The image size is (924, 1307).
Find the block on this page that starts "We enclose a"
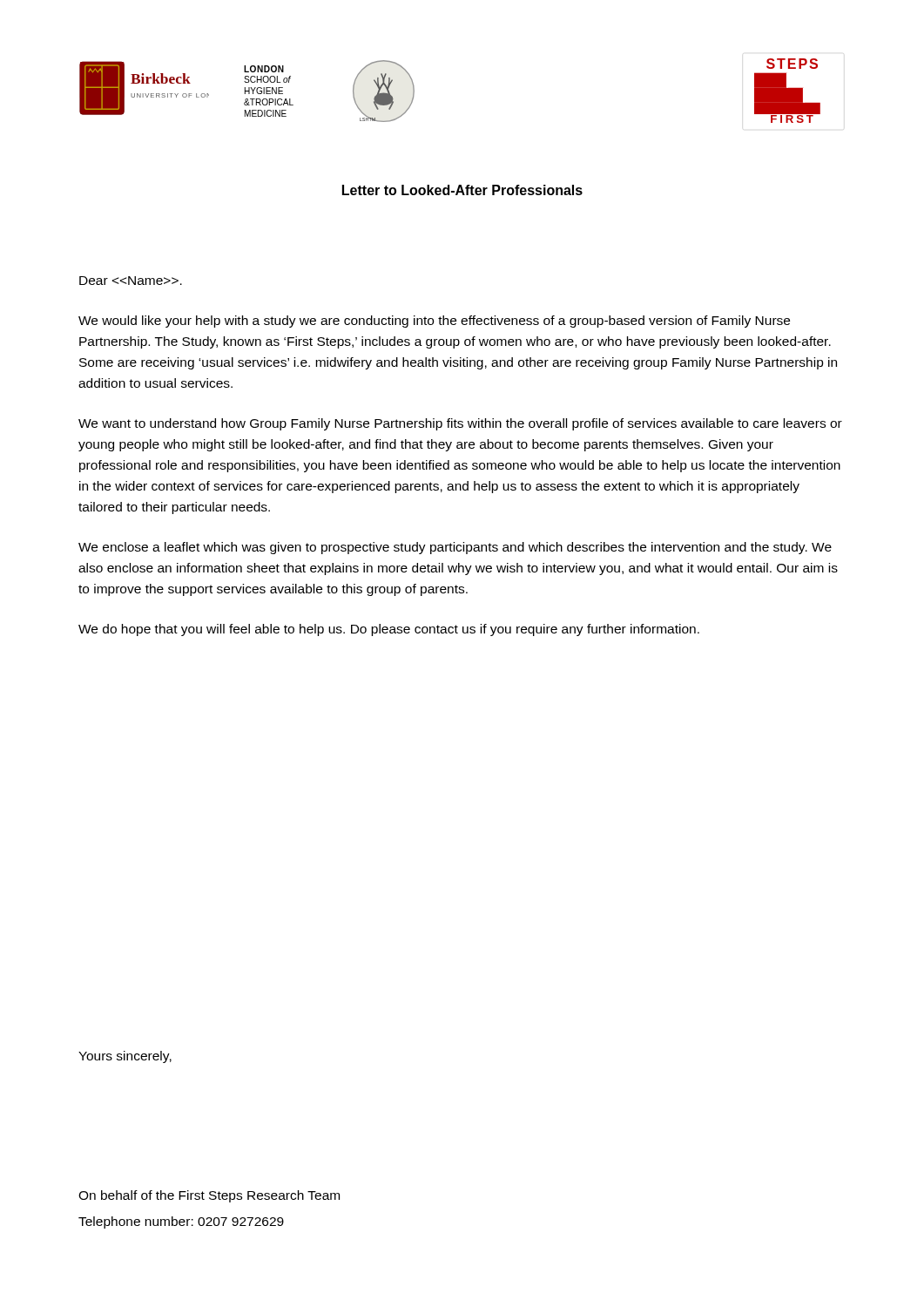click(462, 568)
